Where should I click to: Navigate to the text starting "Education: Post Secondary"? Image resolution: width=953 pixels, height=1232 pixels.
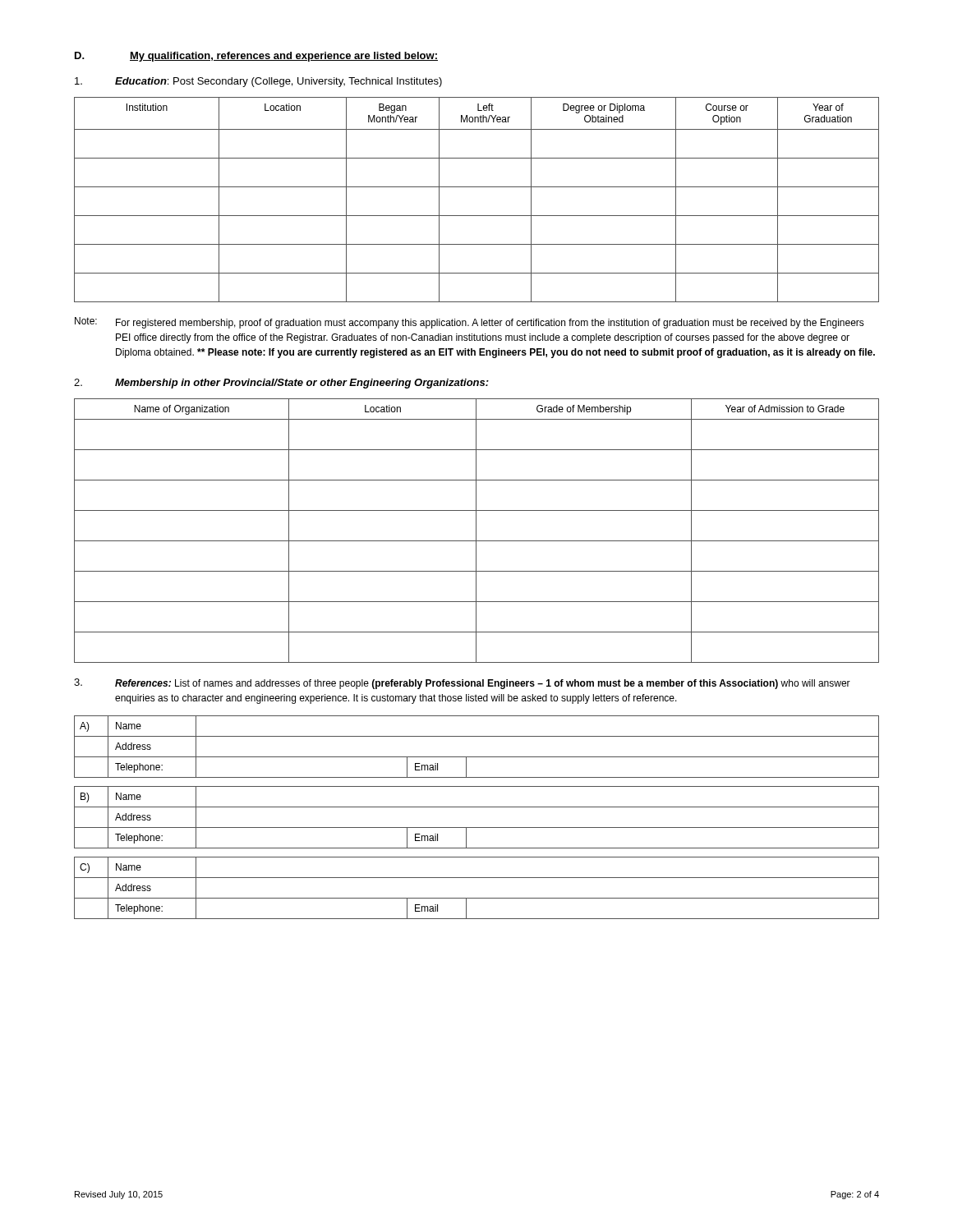tap(258, 81)
